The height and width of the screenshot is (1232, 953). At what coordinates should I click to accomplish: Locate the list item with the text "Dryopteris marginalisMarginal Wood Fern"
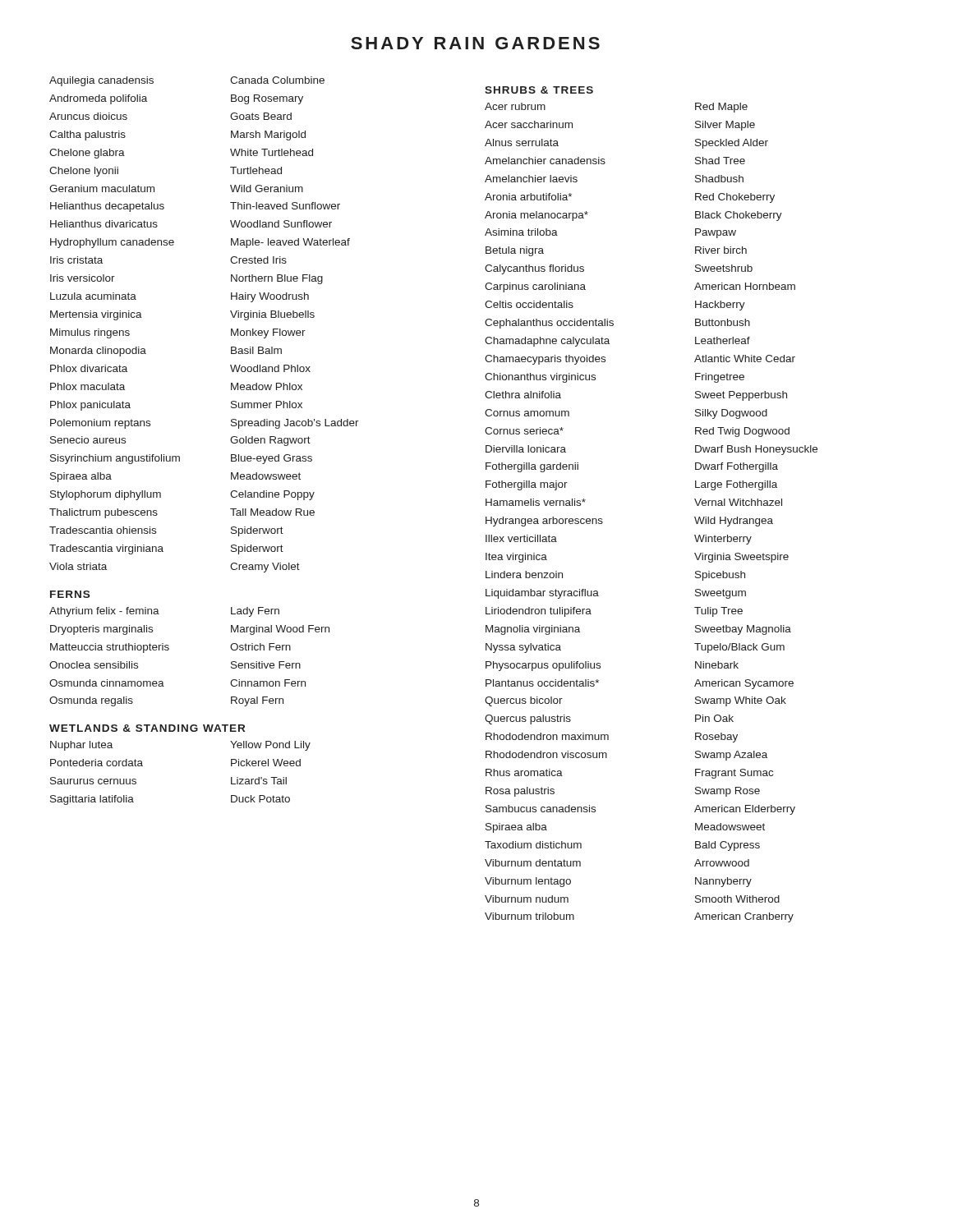point(97,630)
